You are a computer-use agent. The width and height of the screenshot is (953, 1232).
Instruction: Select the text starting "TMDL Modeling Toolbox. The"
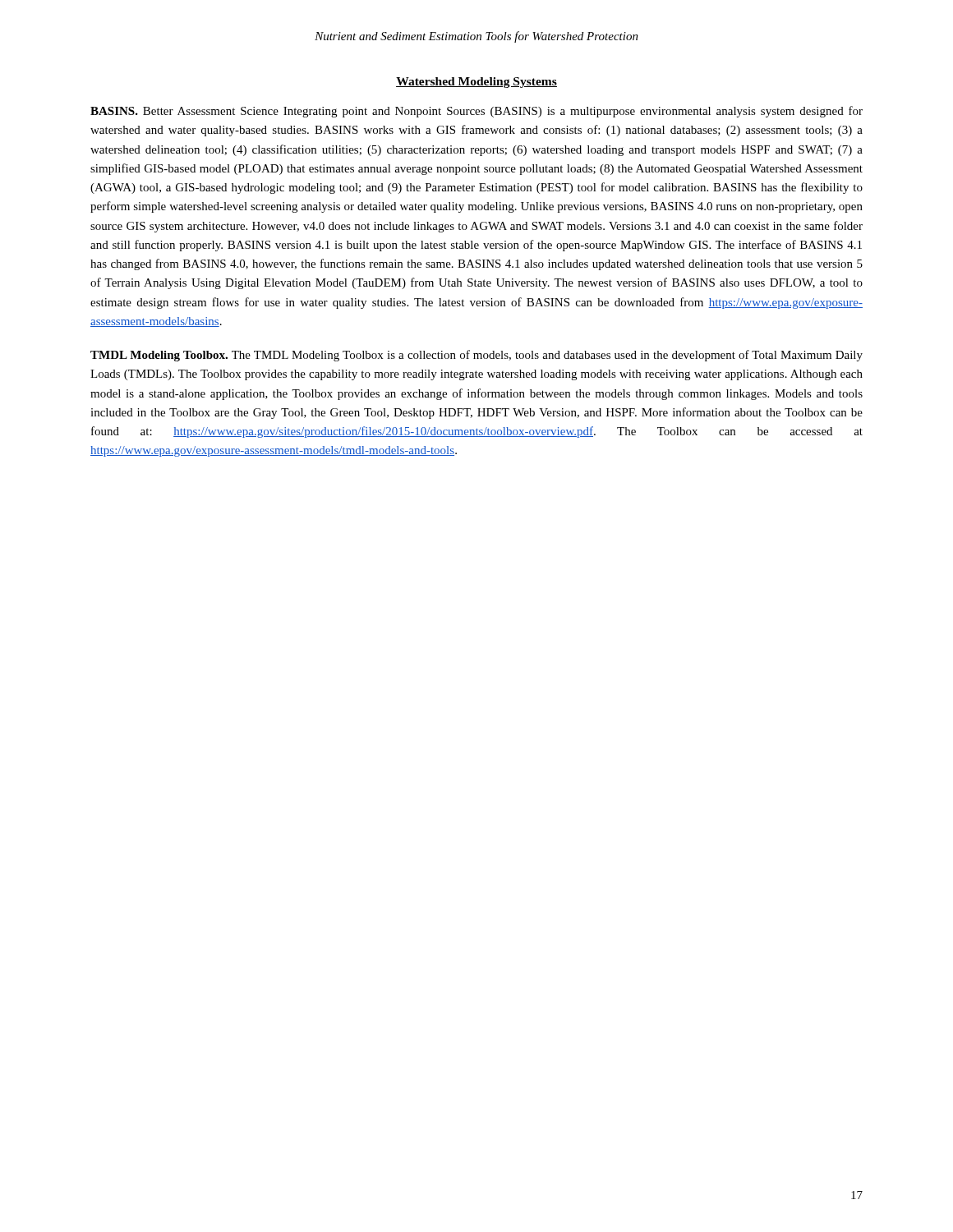[x=476, y=403]
